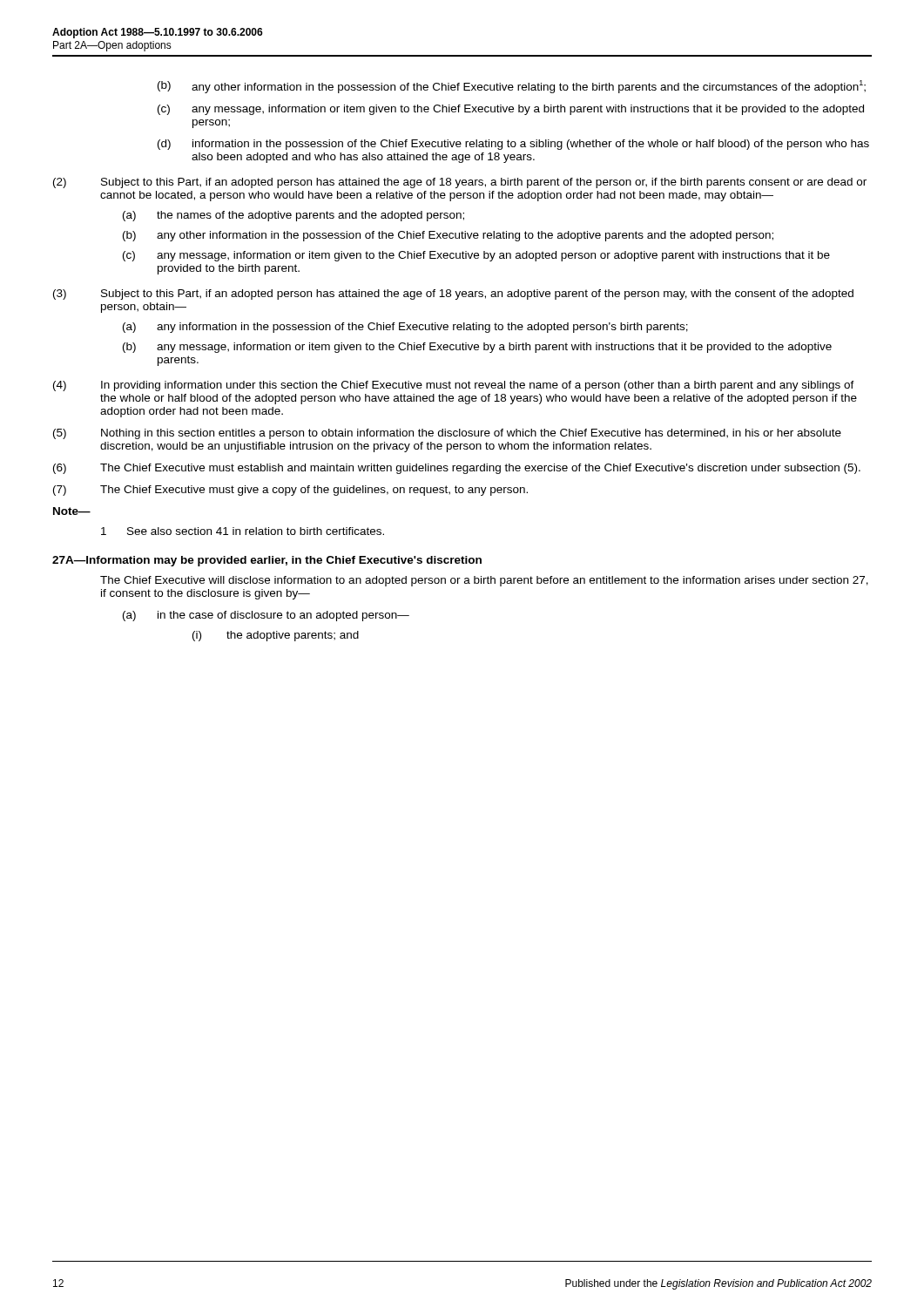Click the passage that begins "(3) Subject to this Part,"
Screen dimensions: 1307x924
click(462, 299)
